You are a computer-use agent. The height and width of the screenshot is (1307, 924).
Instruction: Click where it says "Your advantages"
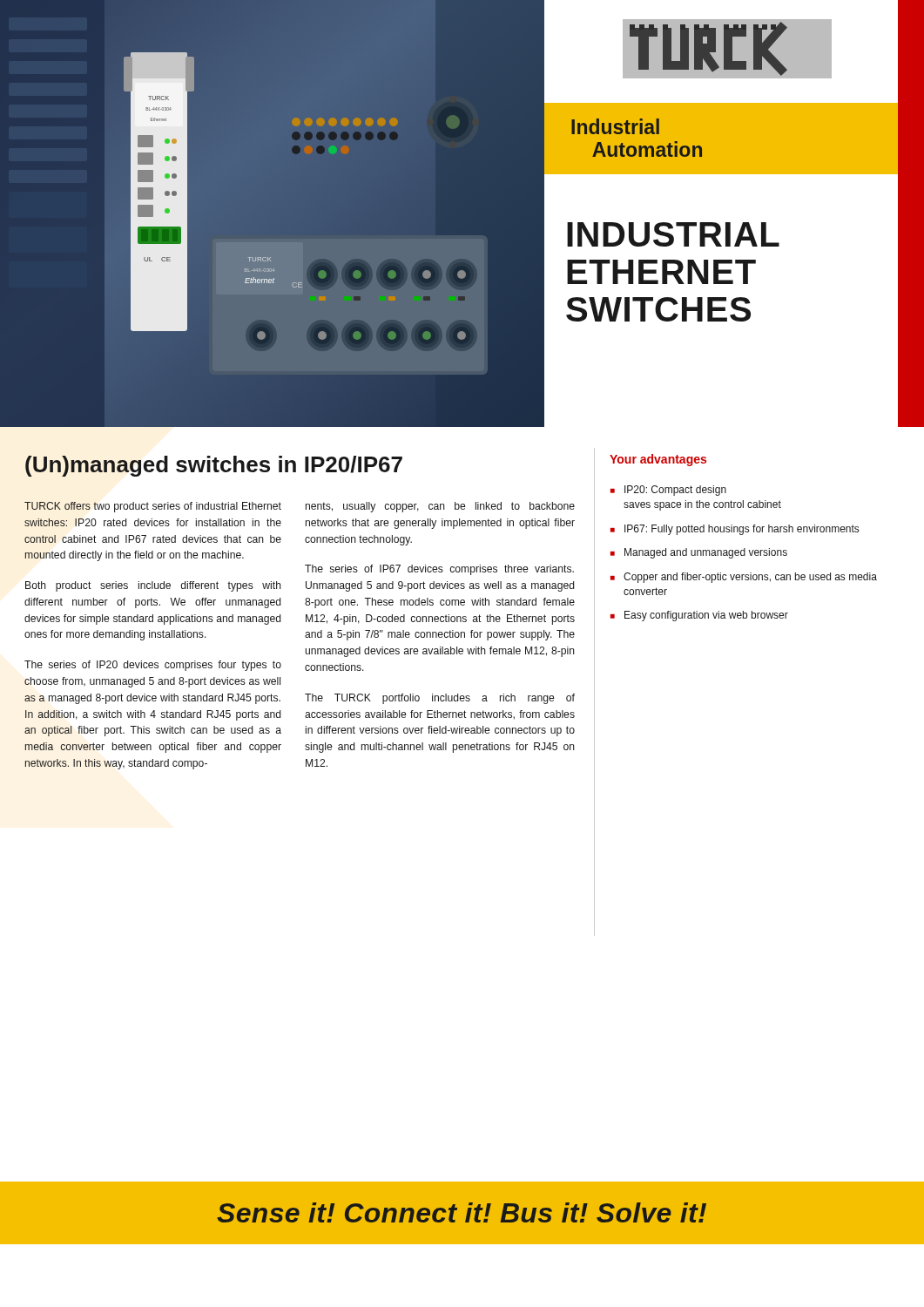pos(658,459)
